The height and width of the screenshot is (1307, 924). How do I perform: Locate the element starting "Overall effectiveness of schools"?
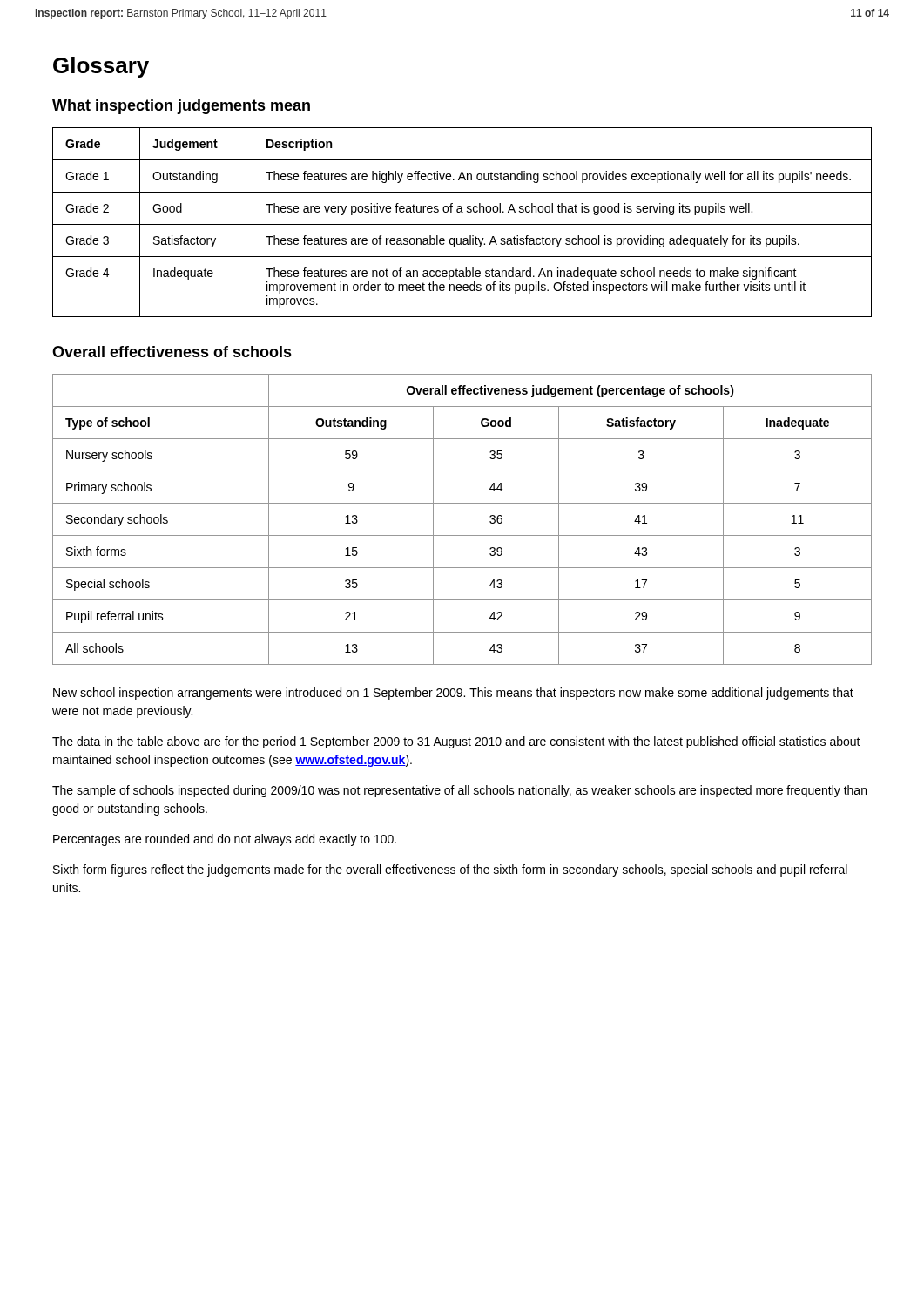(x=172, y=352)
